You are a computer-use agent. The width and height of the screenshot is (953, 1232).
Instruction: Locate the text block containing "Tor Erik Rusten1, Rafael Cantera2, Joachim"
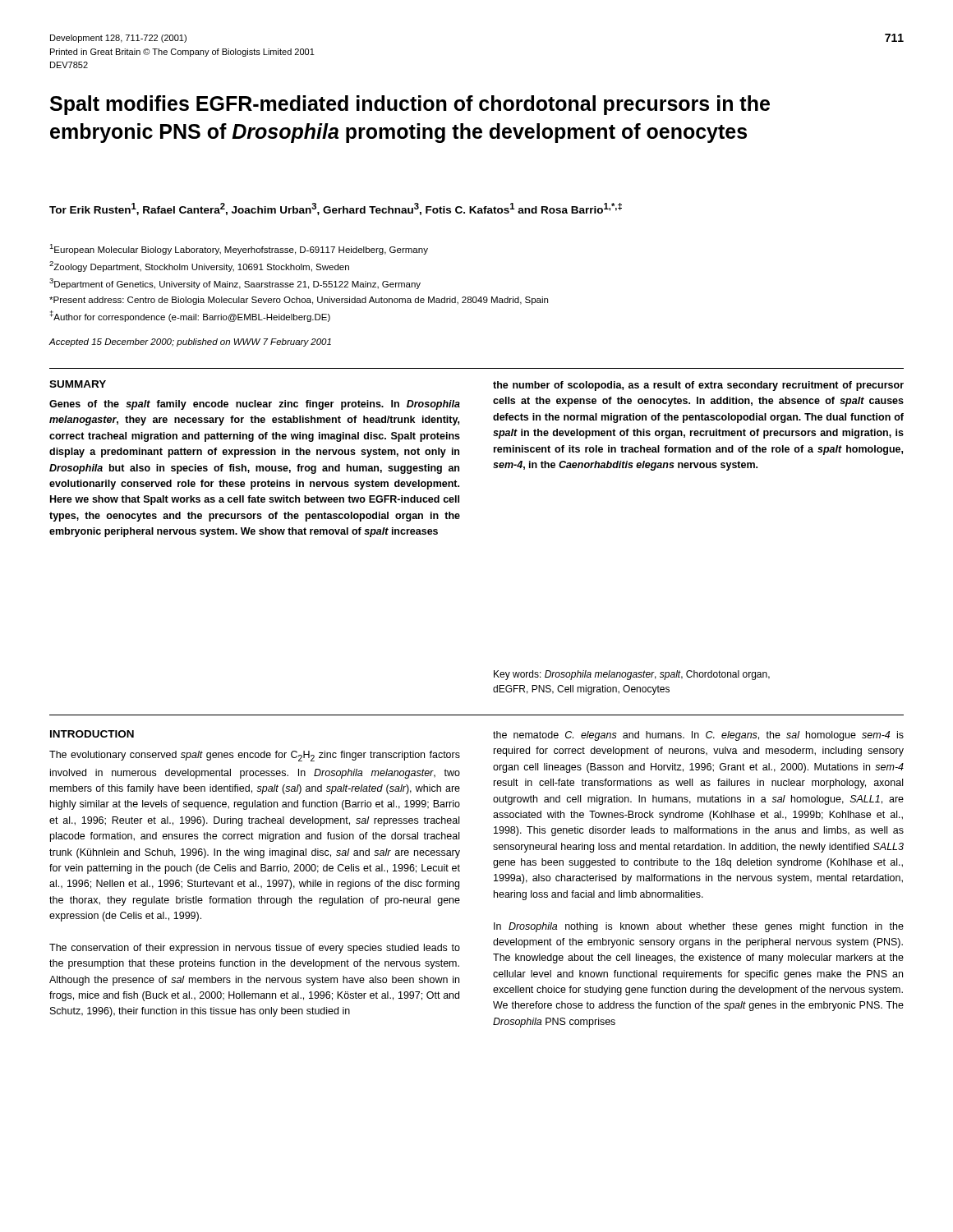[336, 208]
